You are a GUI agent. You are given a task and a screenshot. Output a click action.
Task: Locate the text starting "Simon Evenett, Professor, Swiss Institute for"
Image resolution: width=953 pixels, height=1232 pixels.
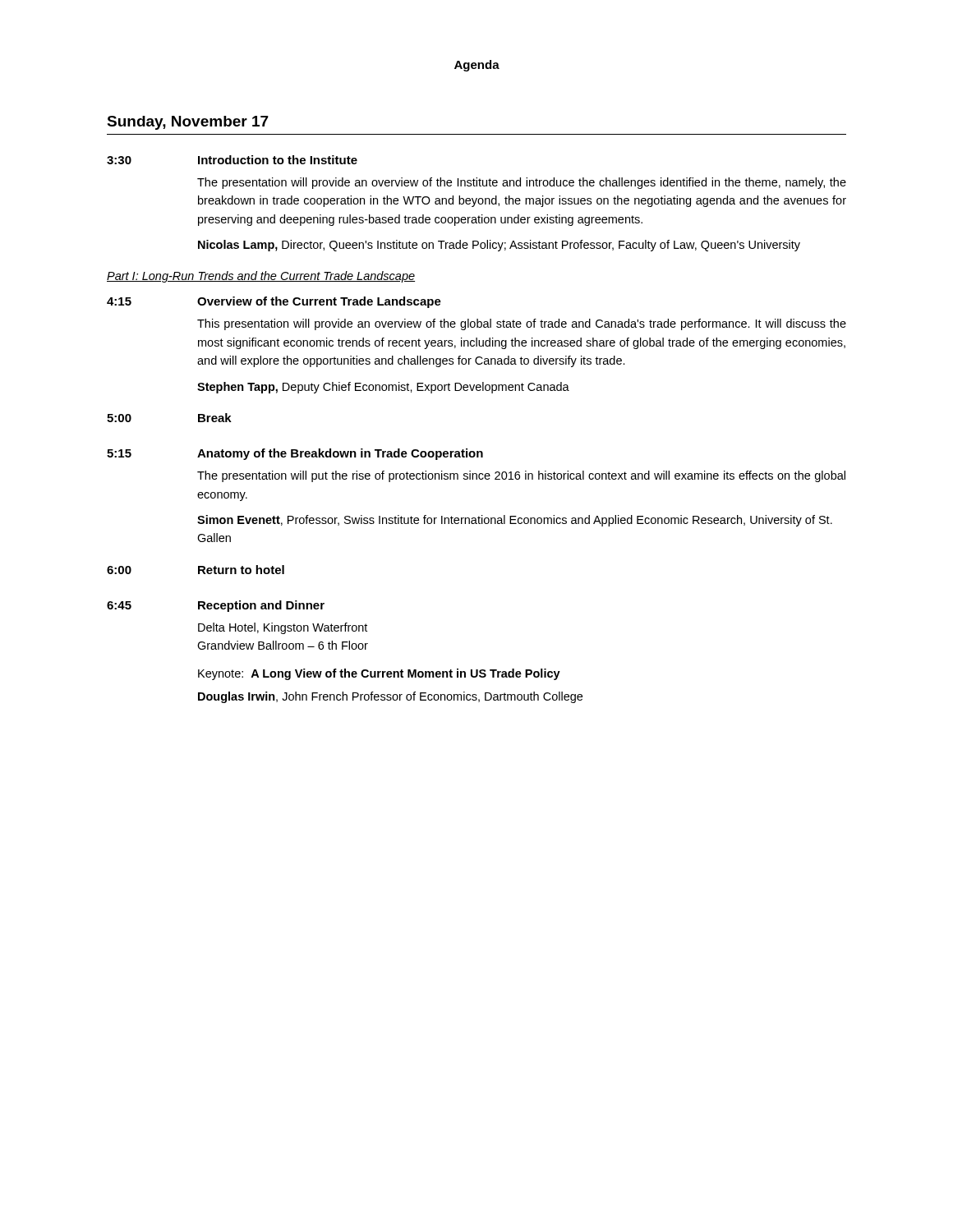(515, 529)
